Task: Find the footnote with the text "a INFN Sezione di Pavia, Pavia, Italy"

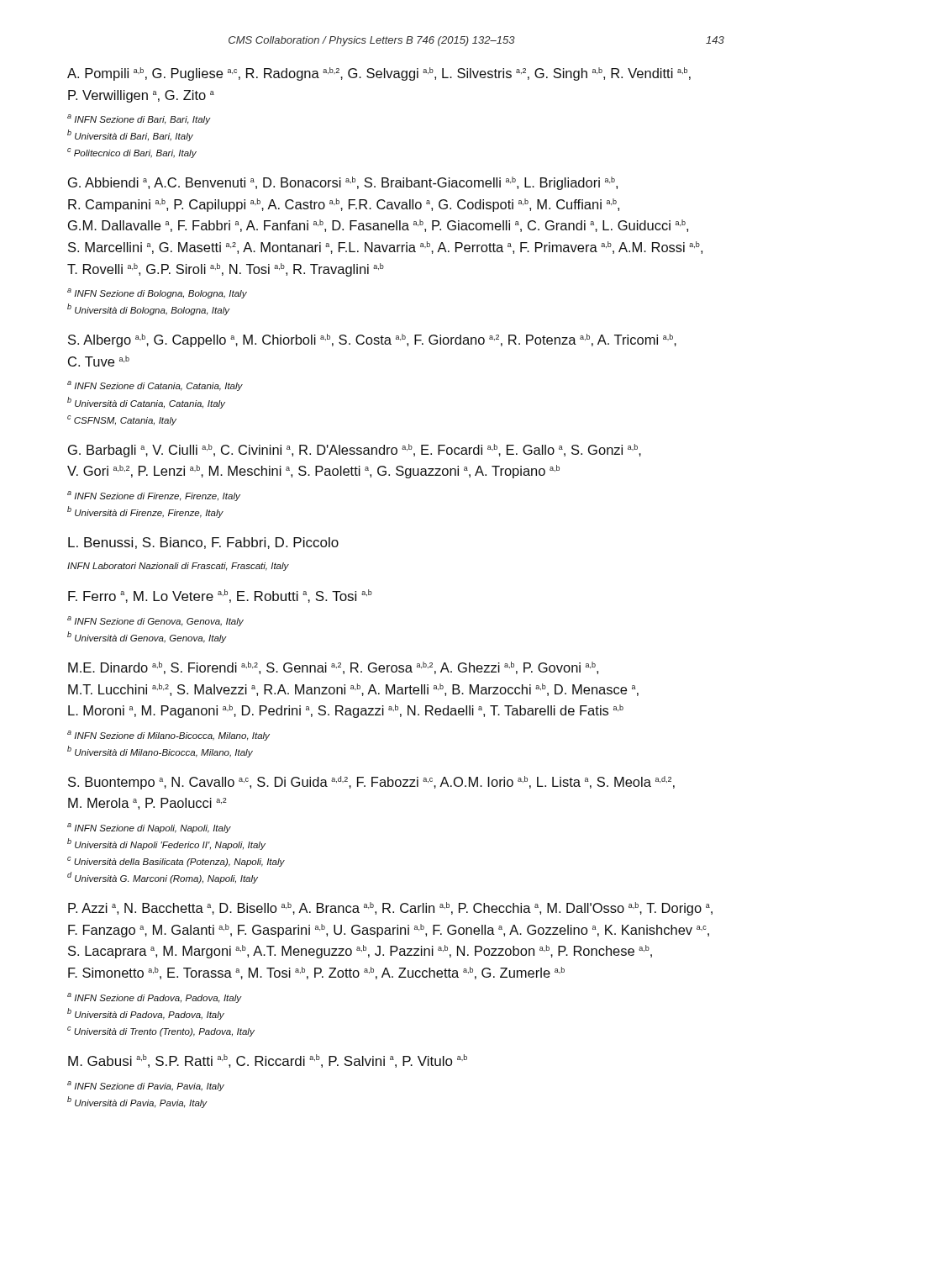Action: 146,1086
